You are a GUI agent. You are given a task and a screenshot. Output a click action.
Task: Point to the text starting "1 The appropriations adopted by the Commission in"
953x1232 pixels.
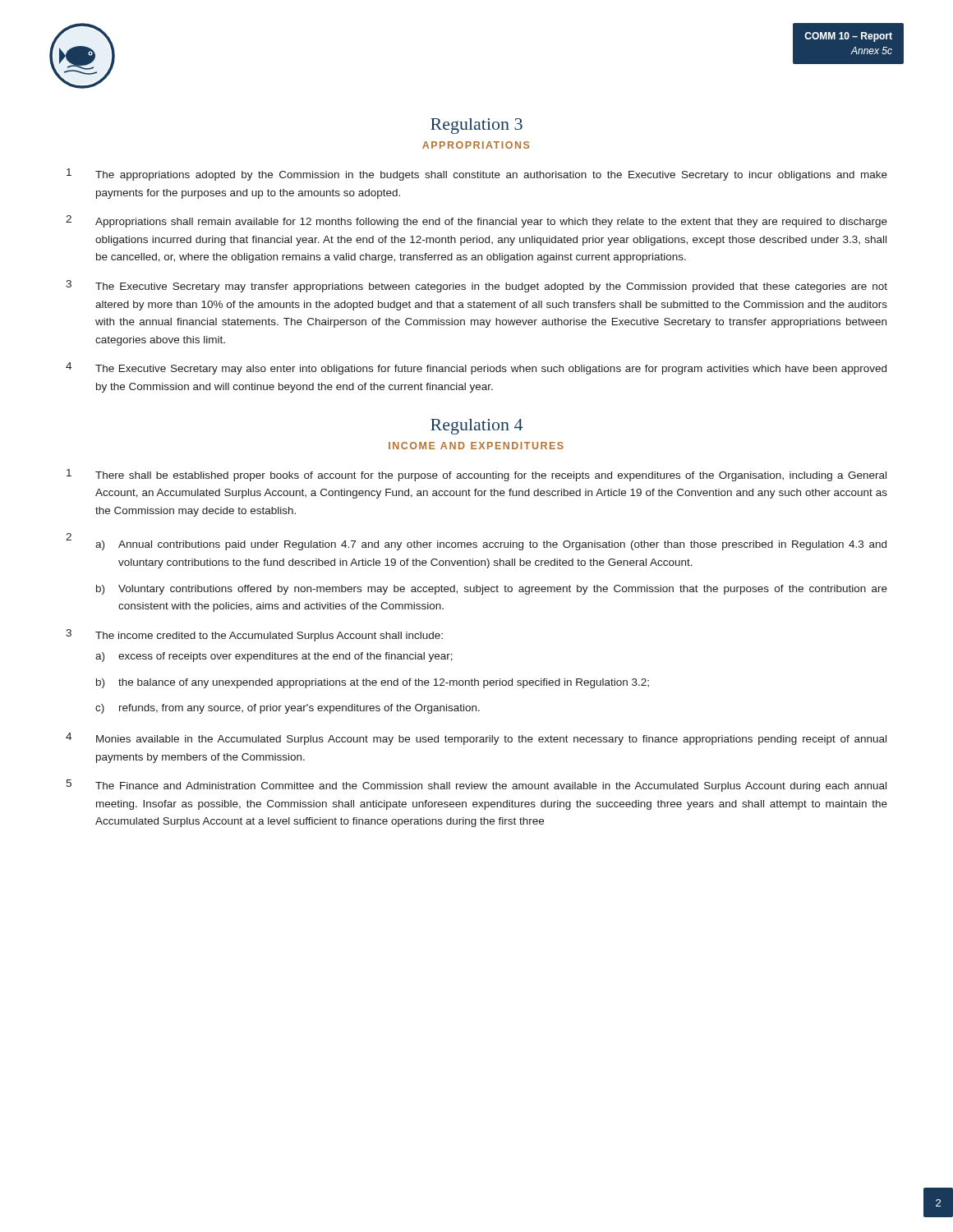(x=476, y=184)
